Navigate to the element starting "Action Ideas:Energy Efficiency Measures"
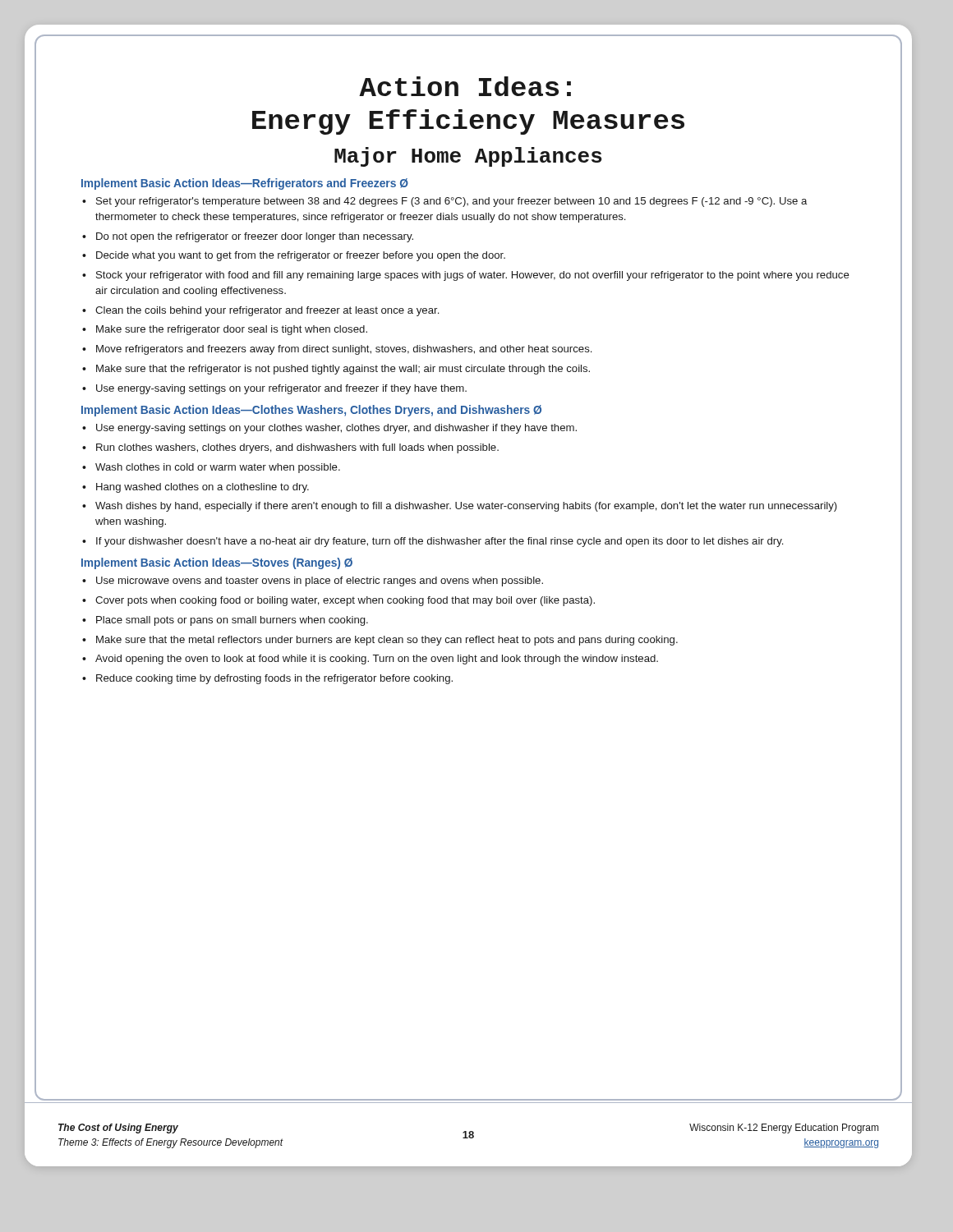 468,105
